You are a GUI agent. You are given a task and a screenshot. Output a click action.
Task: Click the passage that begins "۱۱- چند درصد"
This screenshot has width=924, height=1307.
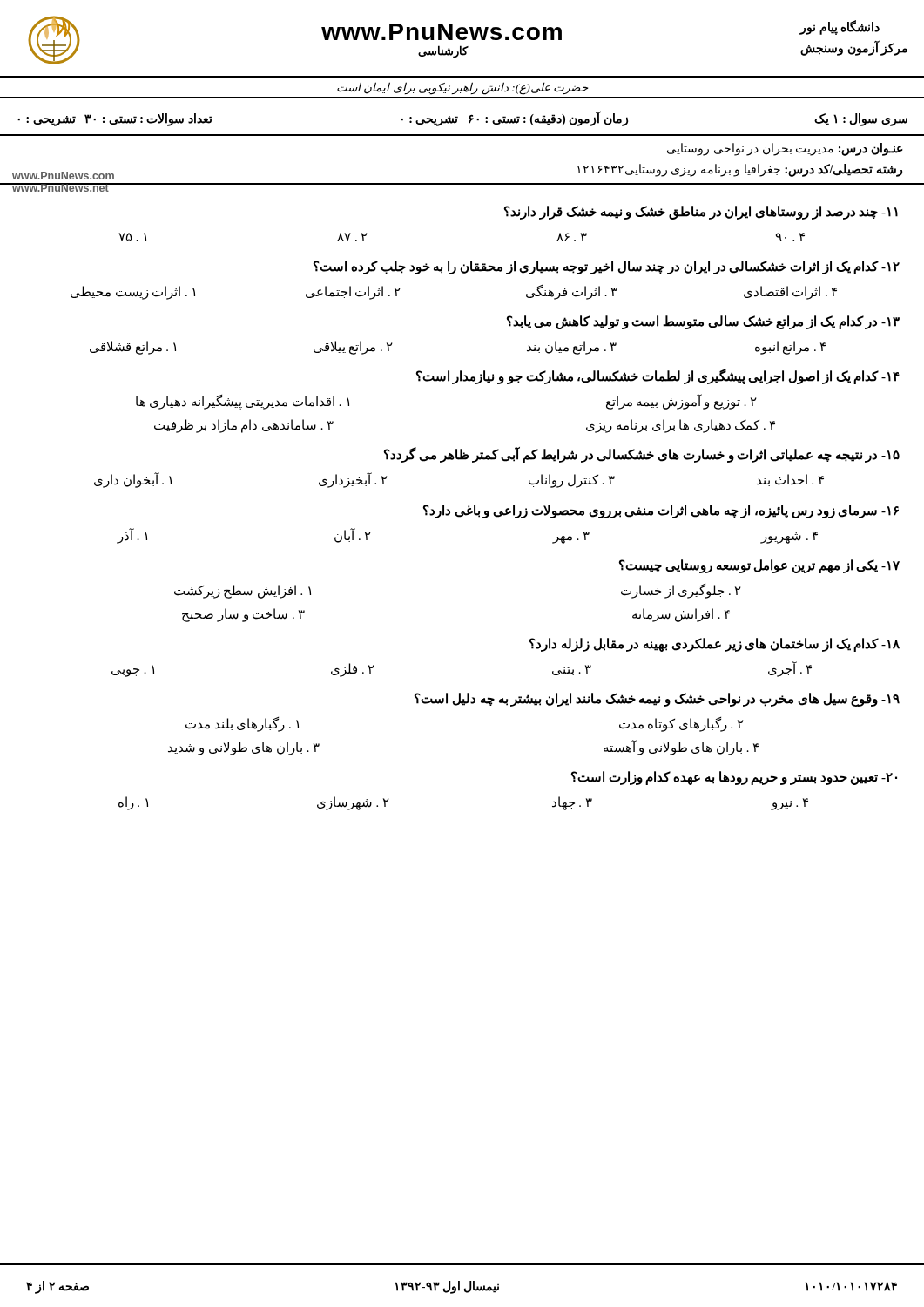point(701,213)
